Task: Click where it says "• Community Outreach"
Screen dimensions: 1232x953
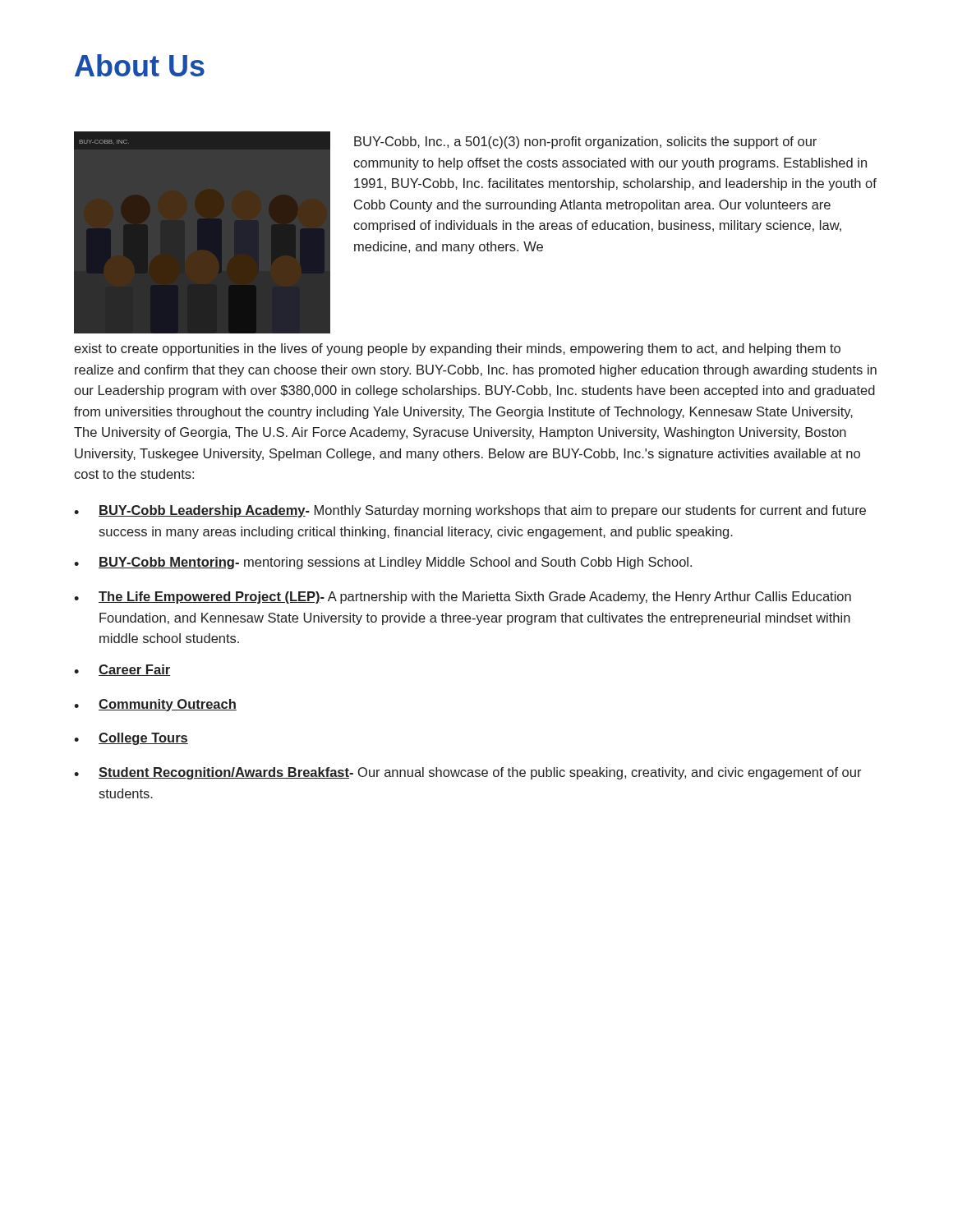Action: point(155,706)
